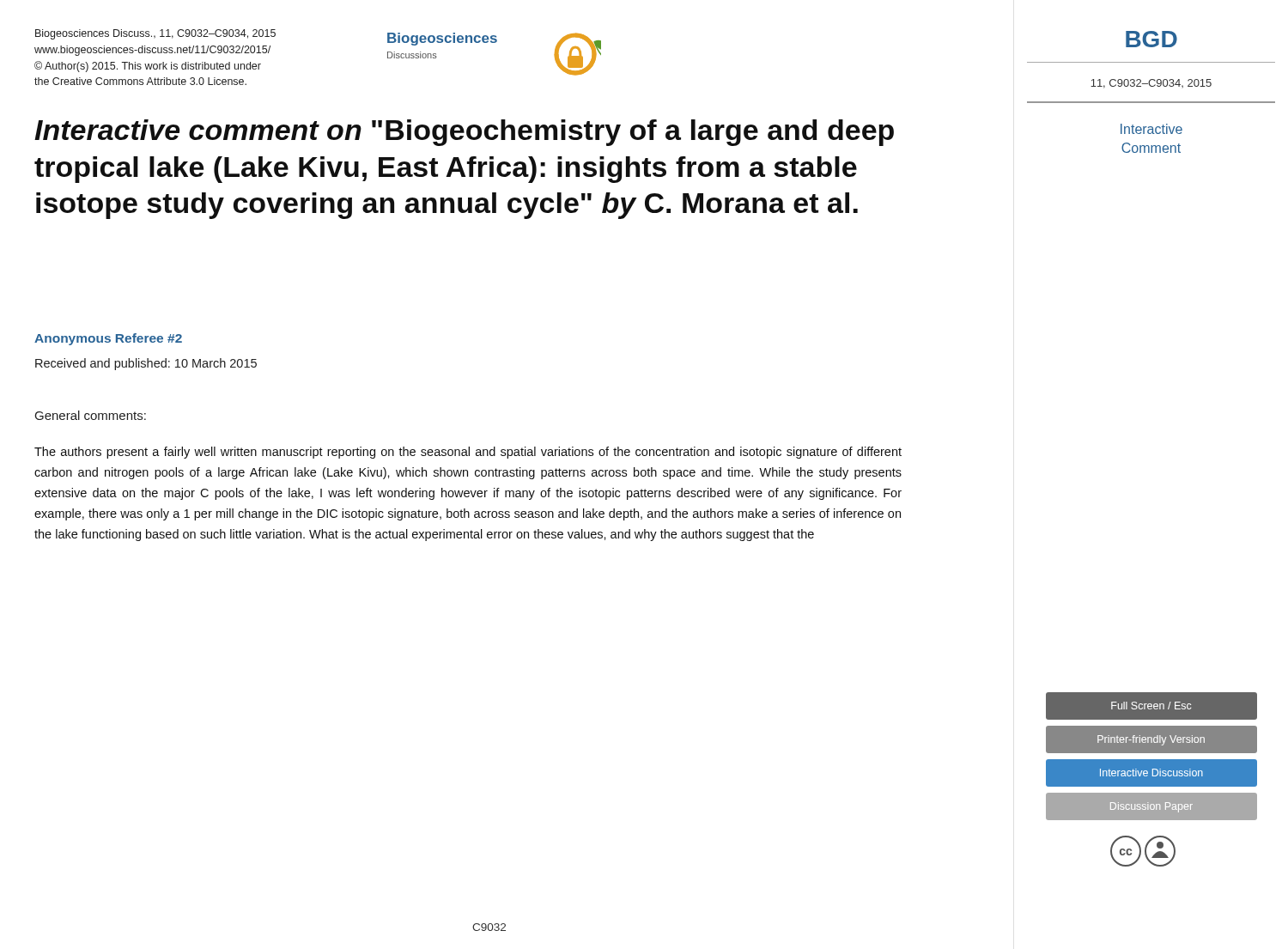Click on the text containing "Printer-friendly Version"
The width and height of the screenshot is (1288, 949).
point(1151,739)
